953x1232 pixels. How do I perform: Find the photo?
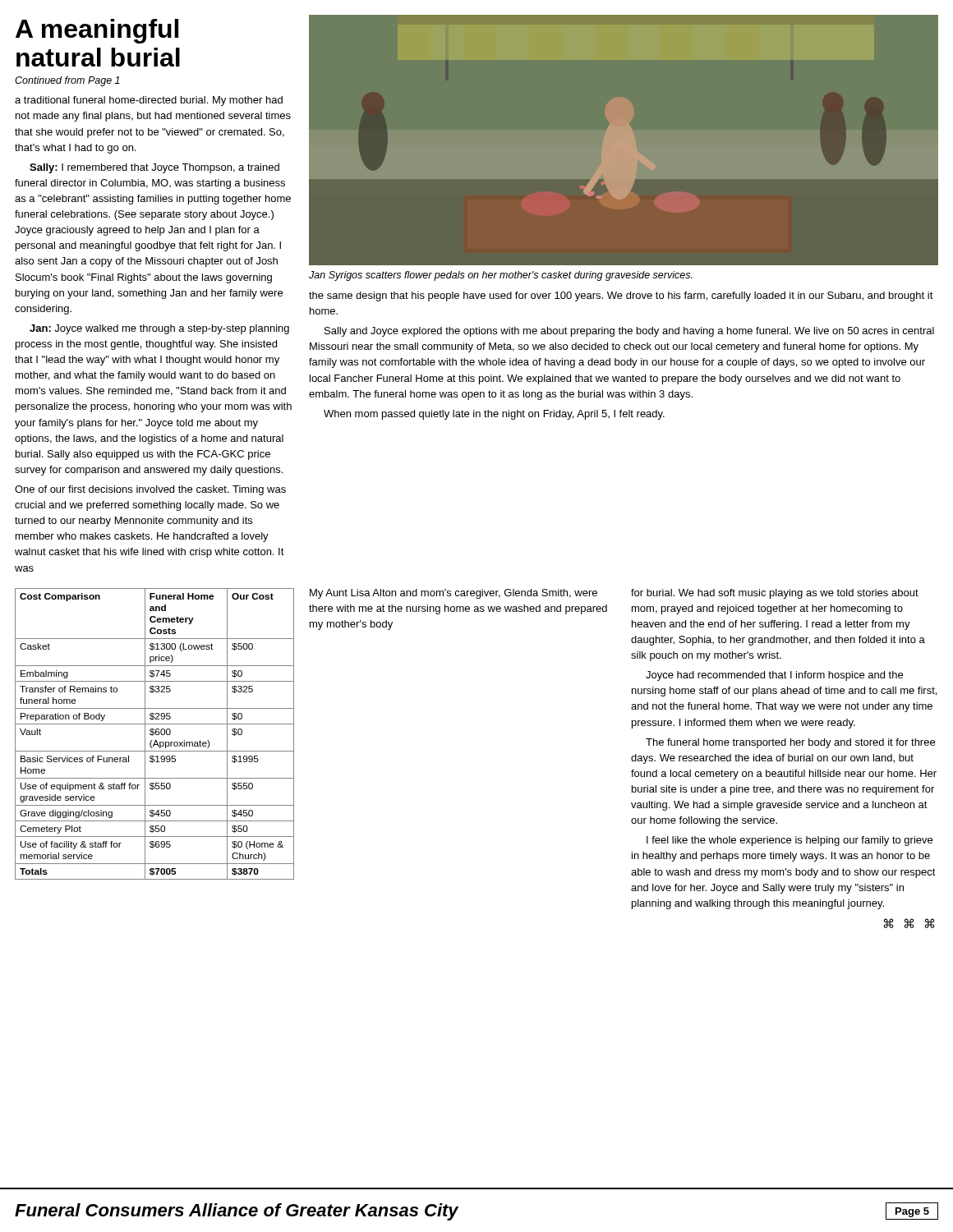pyautogui.click(x=624, y=140)
